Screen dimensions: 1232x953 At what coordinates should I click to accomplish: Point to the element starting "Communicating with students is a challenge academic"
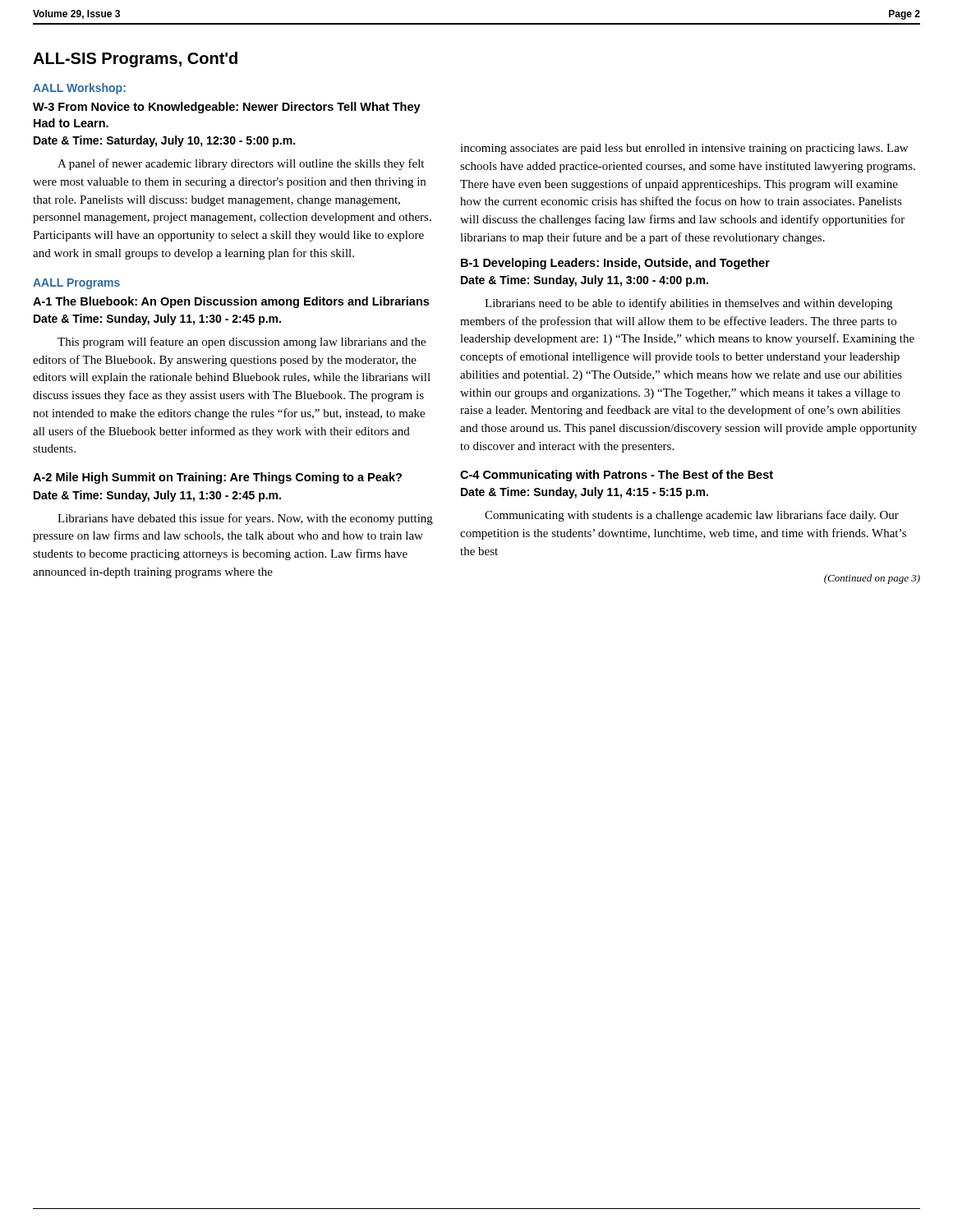(x=690, y=534)
